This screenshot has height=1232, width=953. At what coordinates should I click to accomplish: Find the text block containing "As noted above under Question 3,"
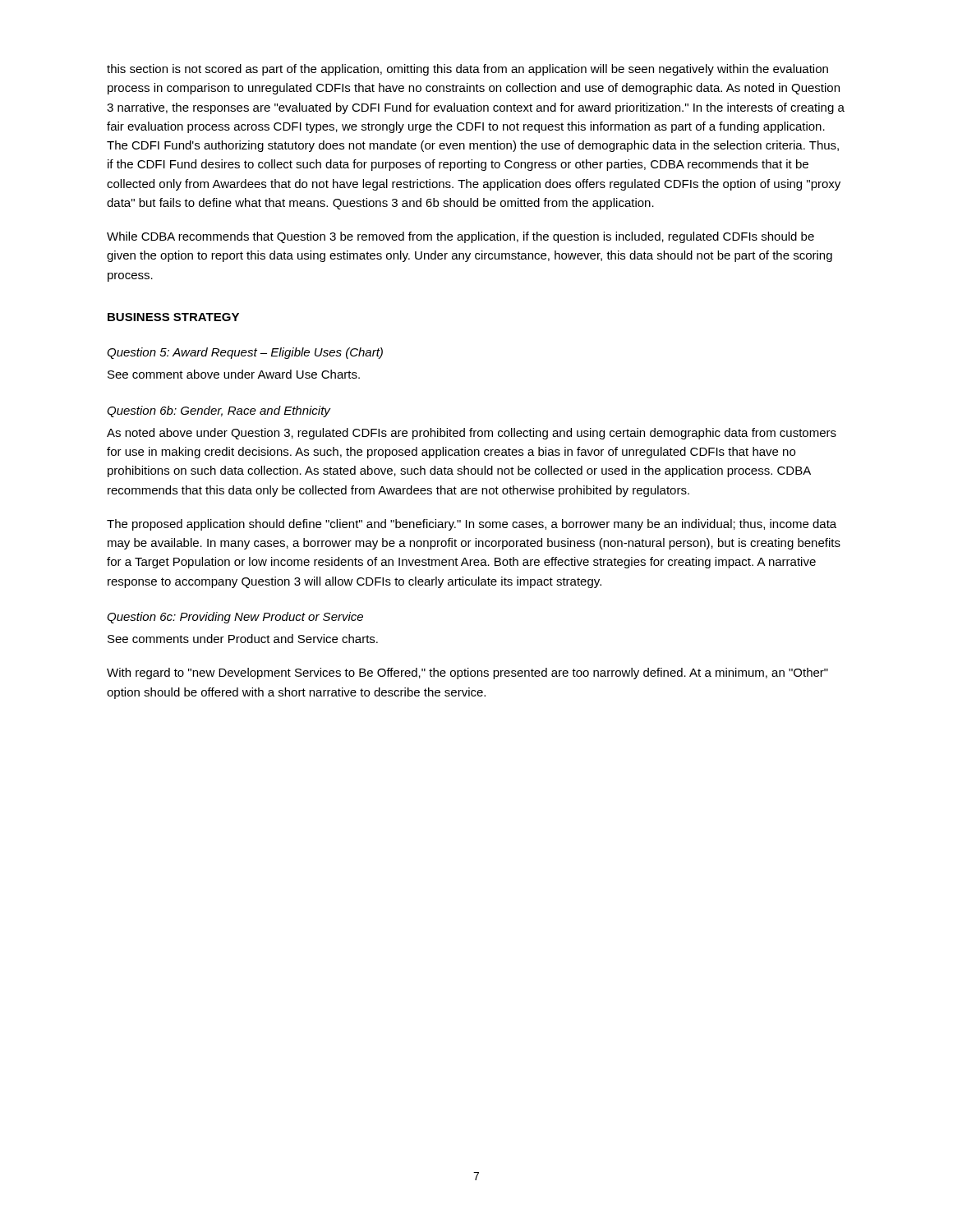click(x=472, y=461)
